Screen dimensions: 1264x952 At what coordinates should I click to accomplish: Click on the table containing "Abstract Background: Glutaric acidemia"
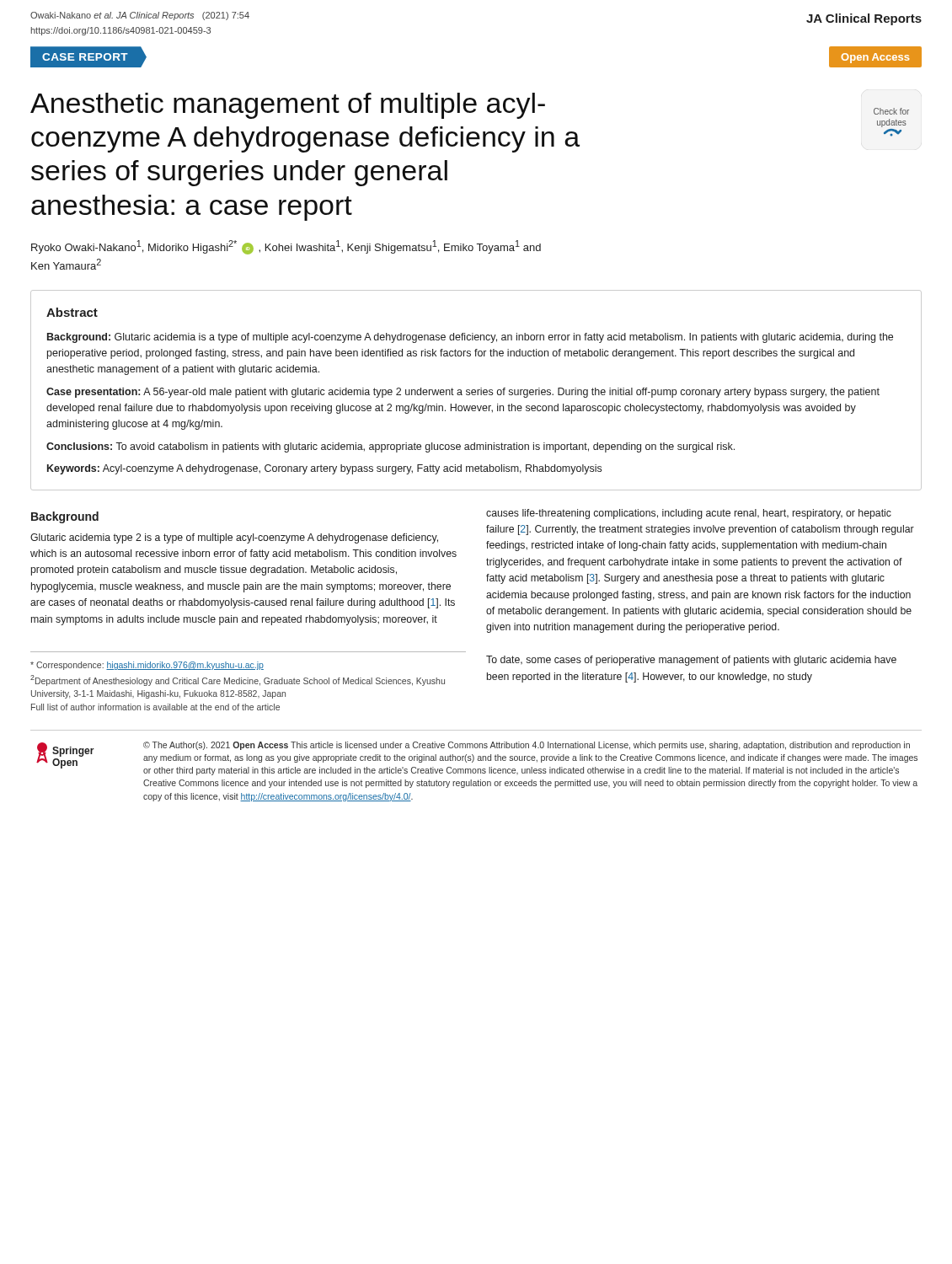click(x=476, y=390)
